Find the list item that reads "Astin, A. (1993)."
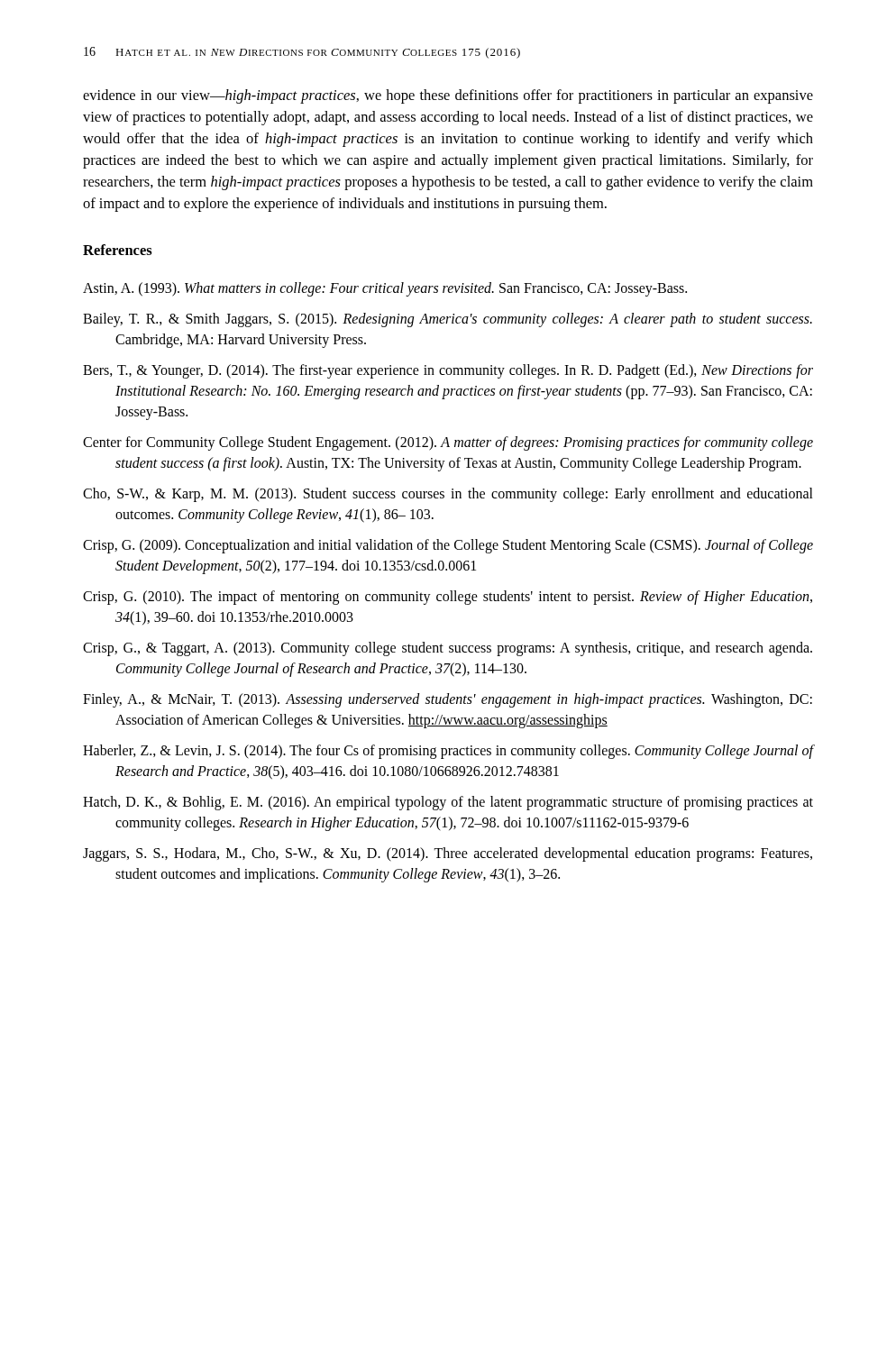 386,288
